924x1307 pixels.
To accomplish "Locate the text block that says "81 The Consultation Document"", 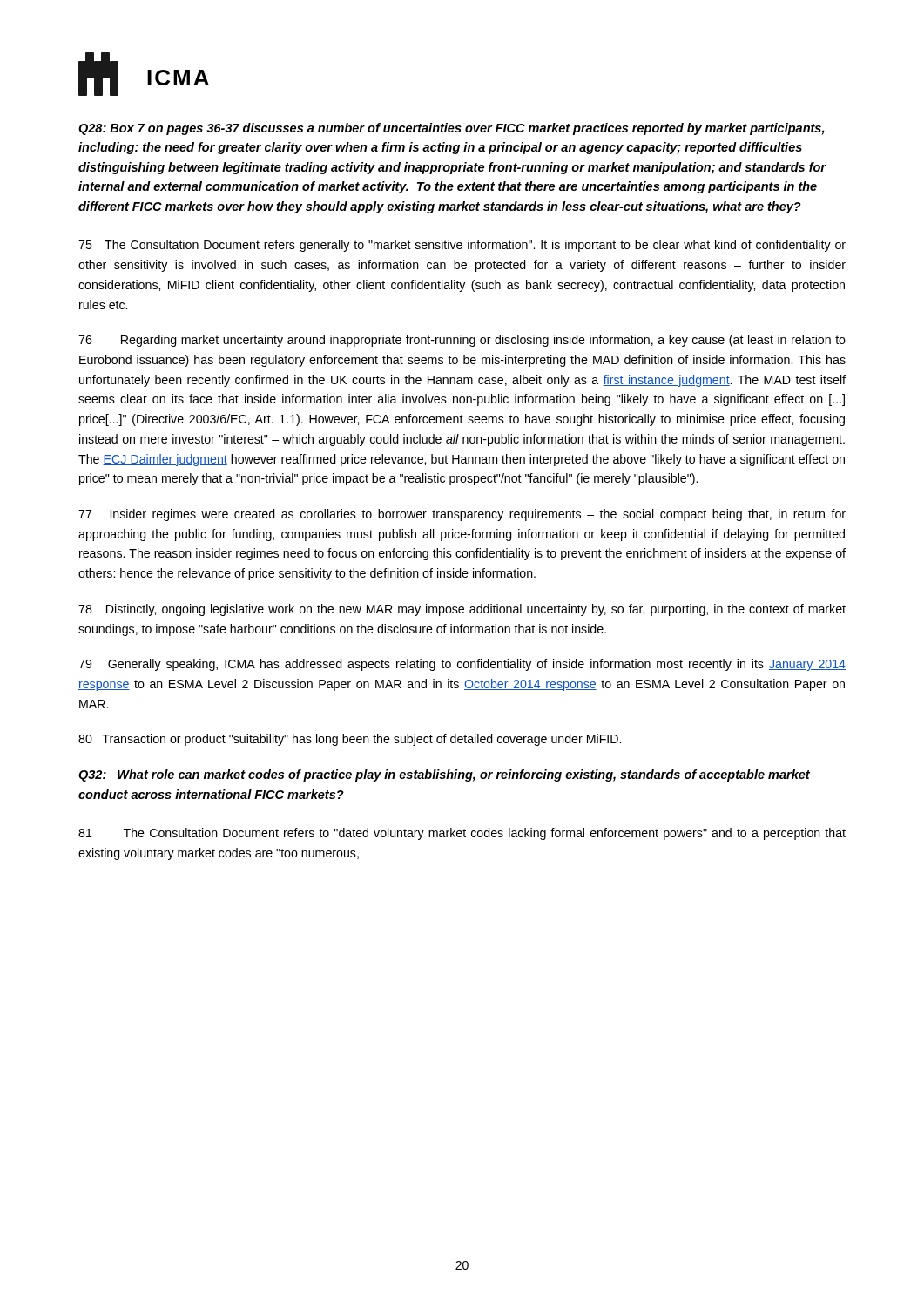I will [x=462, y=843].
